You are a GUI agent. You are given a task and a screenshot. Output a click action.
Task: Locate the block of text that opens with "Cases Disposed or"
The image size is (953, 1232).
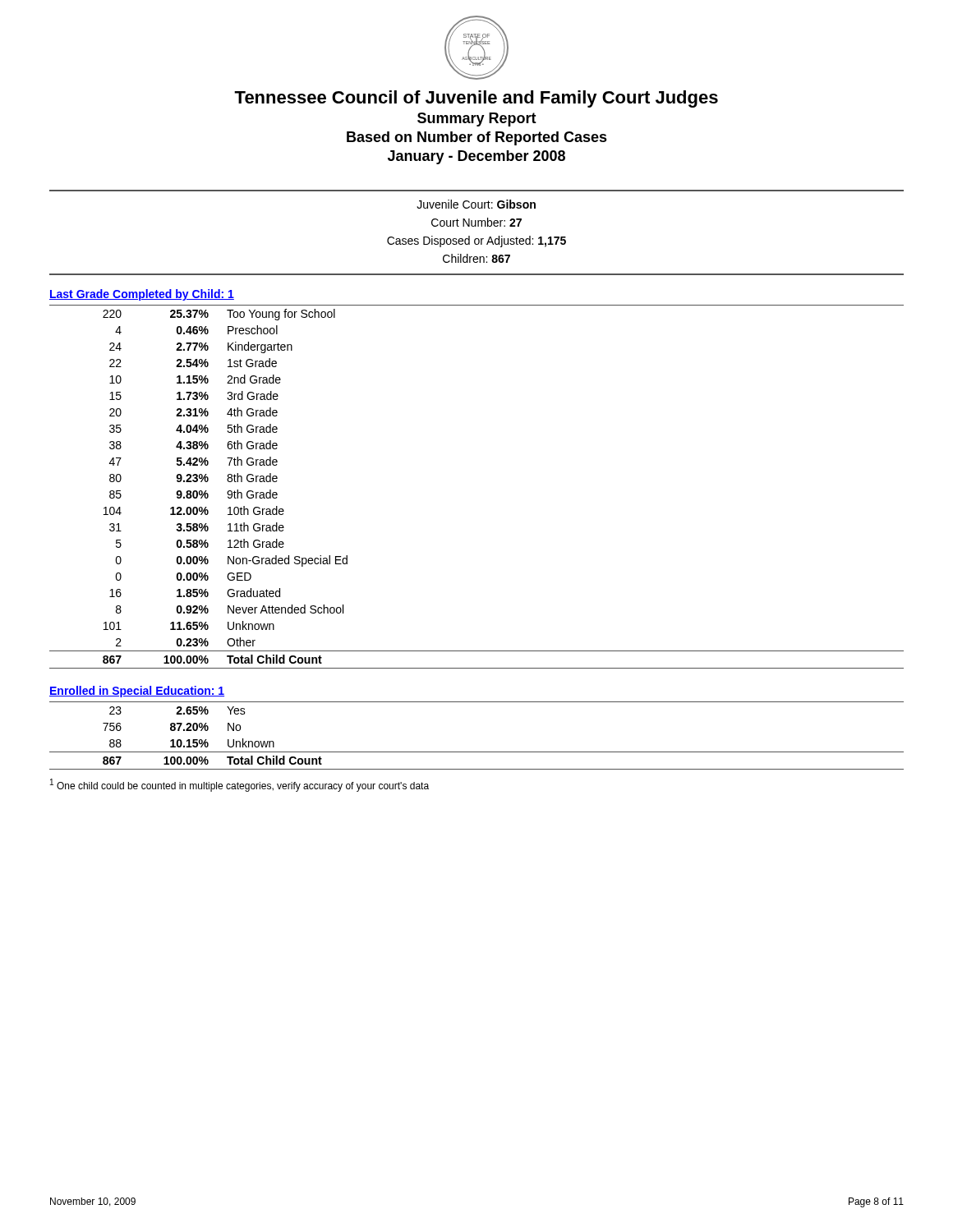coord(476,241)
